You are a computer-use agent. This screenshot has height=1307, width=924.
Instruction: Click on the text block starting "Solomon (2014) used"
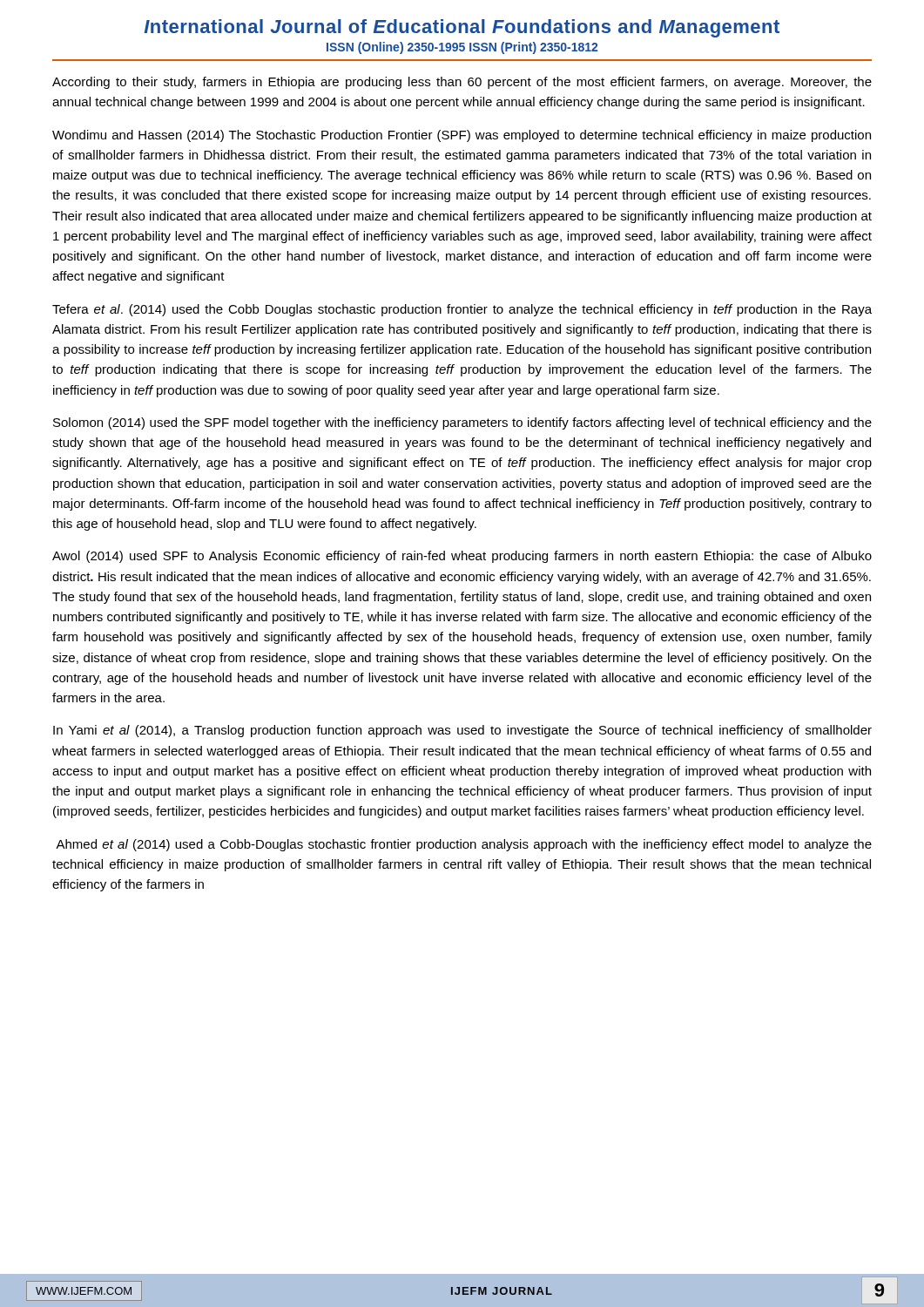pos(462,473)
